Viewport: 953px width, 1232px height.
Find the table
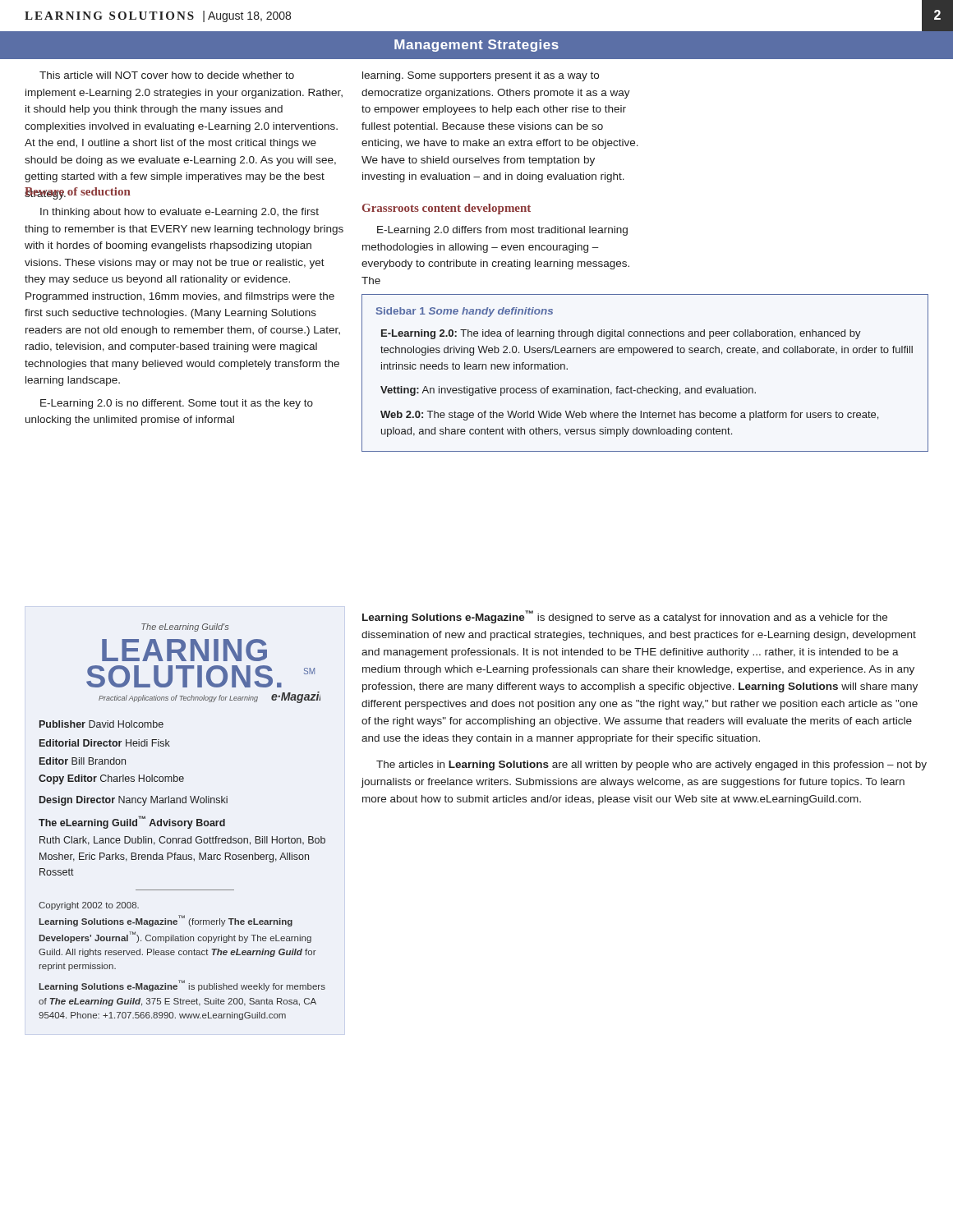(645, 373)
